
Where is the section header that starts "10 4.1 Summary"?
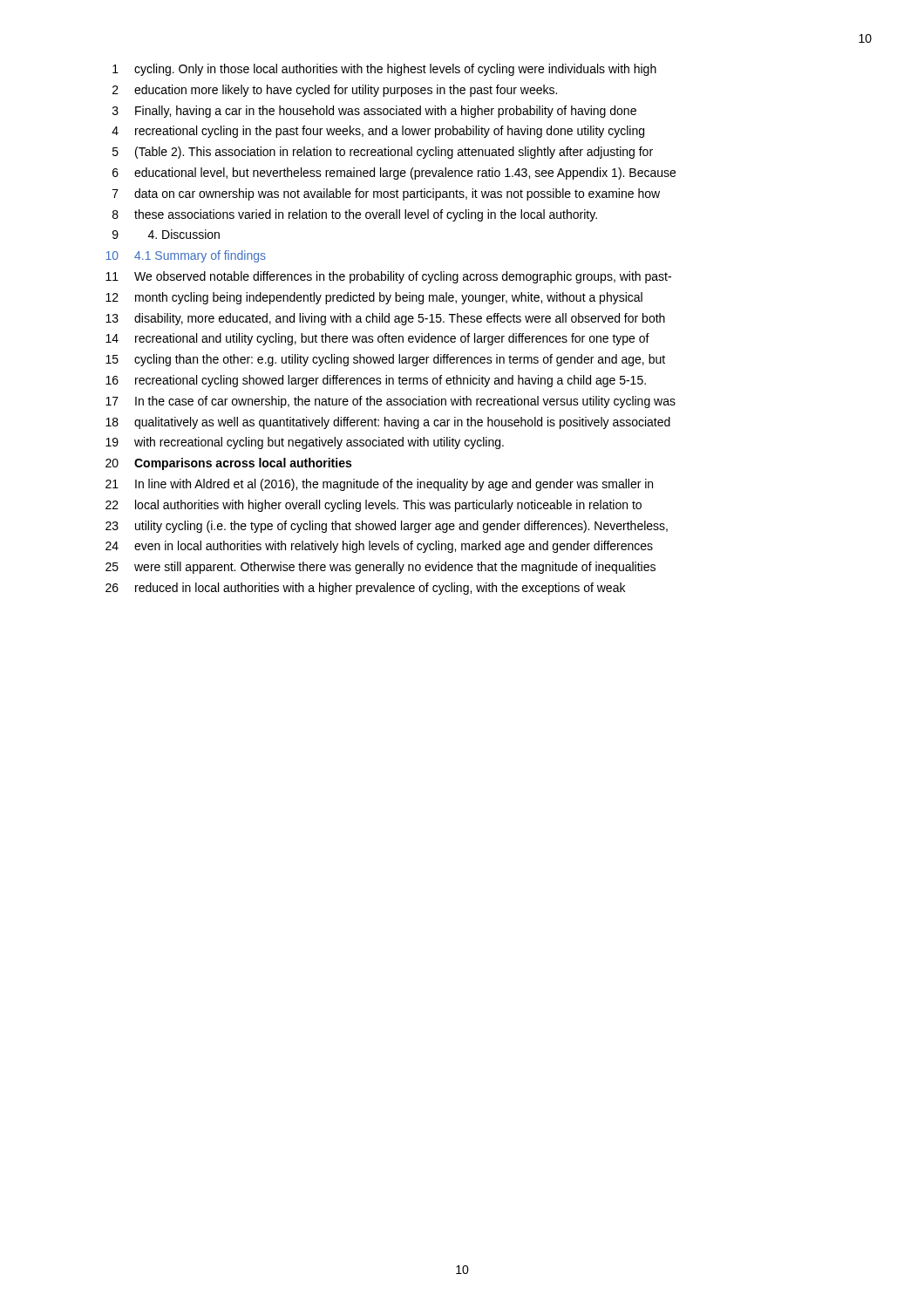click(186, 256)
